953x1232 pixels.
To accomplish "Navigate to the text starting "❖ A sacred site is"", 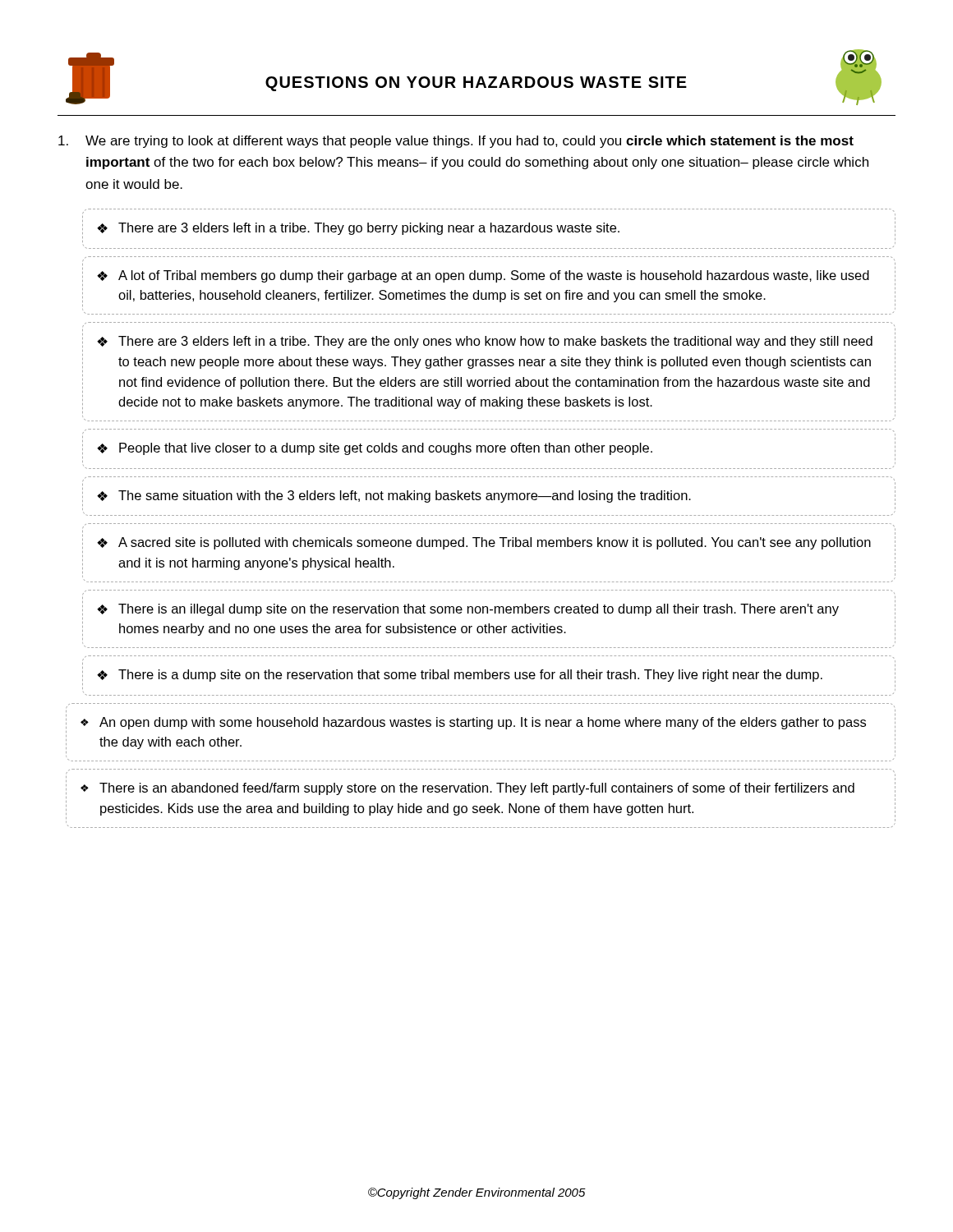I will click(489, 553).
